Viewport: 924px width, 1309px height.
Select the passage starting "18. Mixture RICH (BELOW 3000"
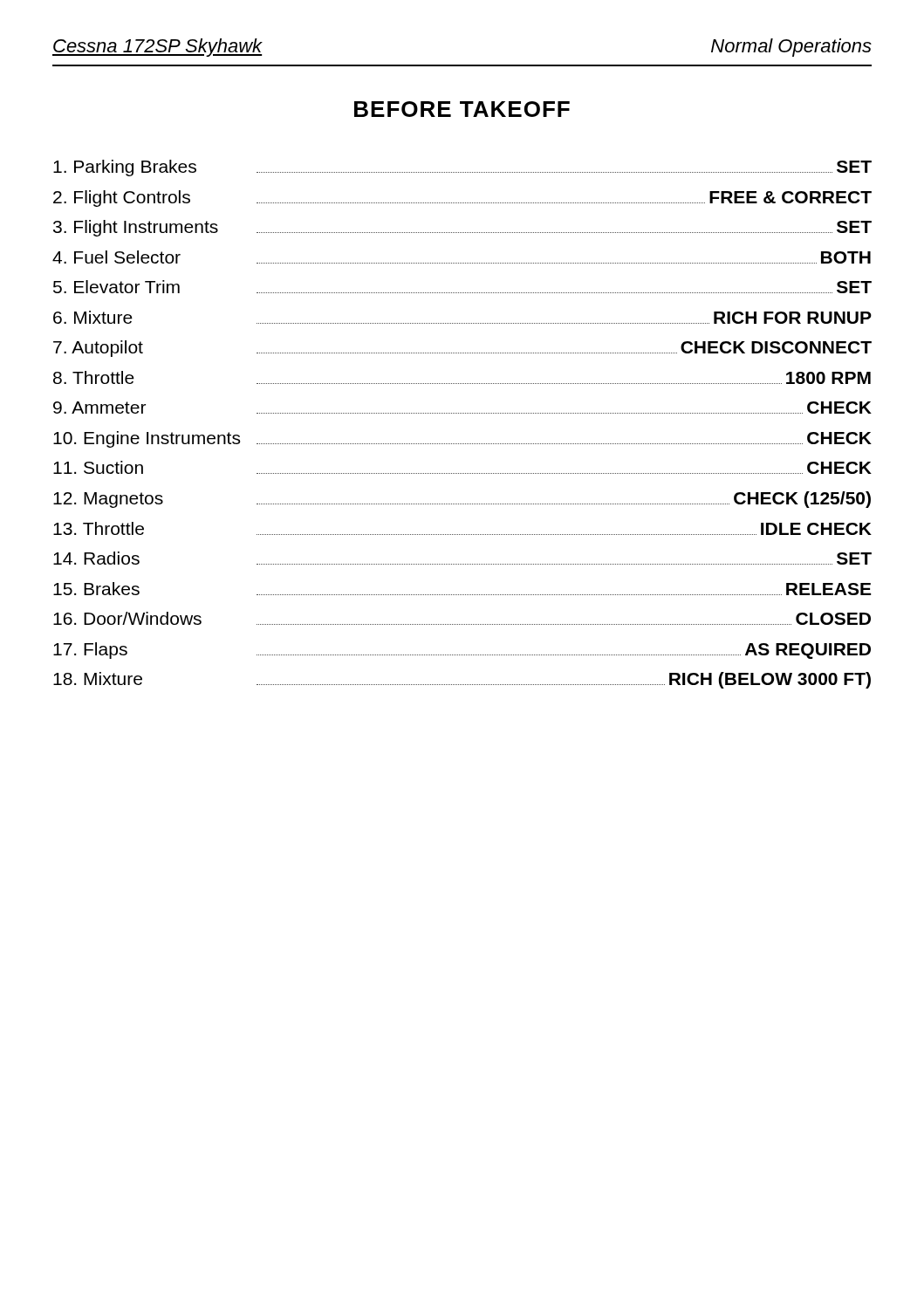462,679
